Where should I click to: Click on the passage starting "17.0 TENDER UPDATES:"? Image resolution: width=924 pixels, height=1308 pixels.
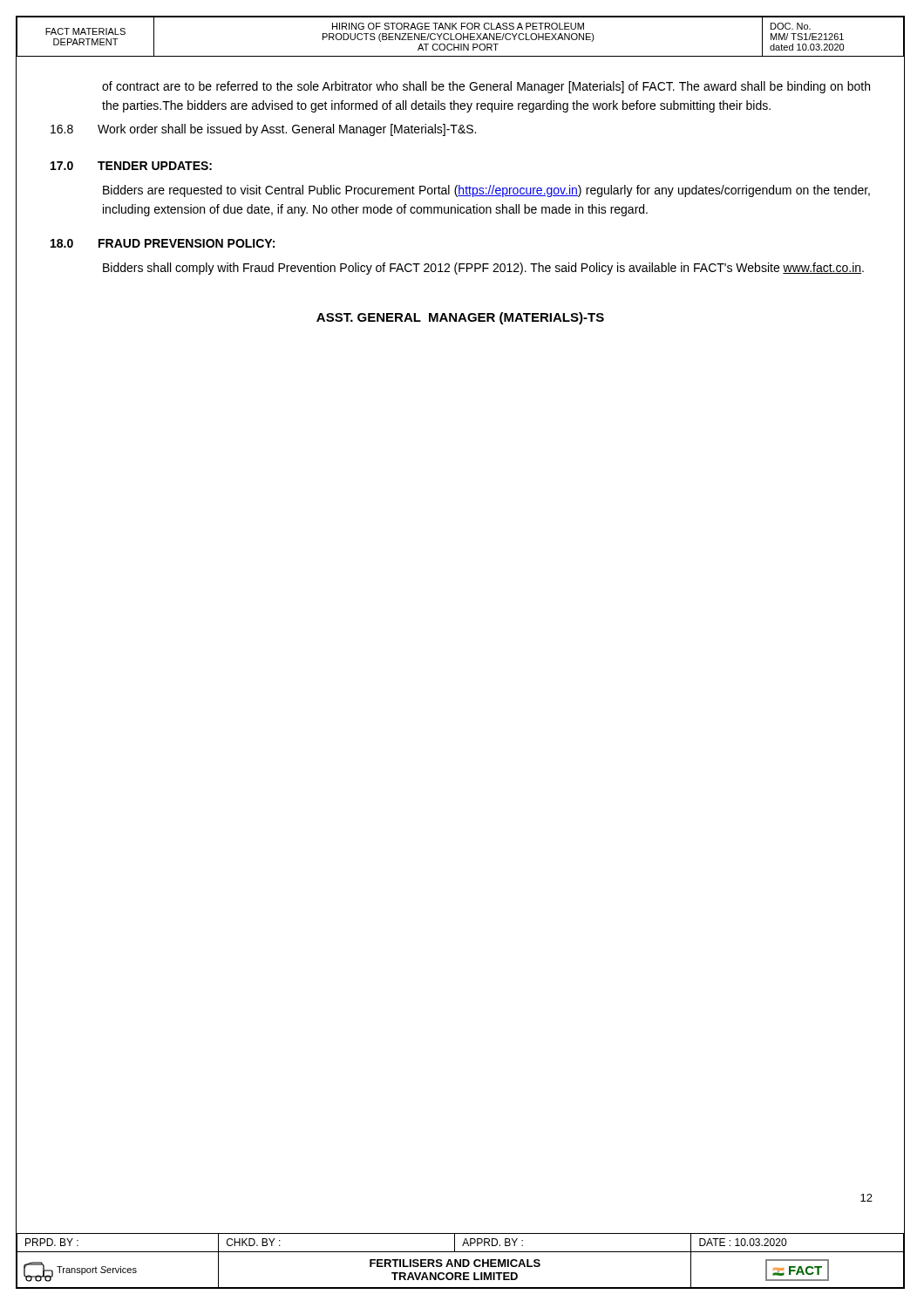[131, 166]
